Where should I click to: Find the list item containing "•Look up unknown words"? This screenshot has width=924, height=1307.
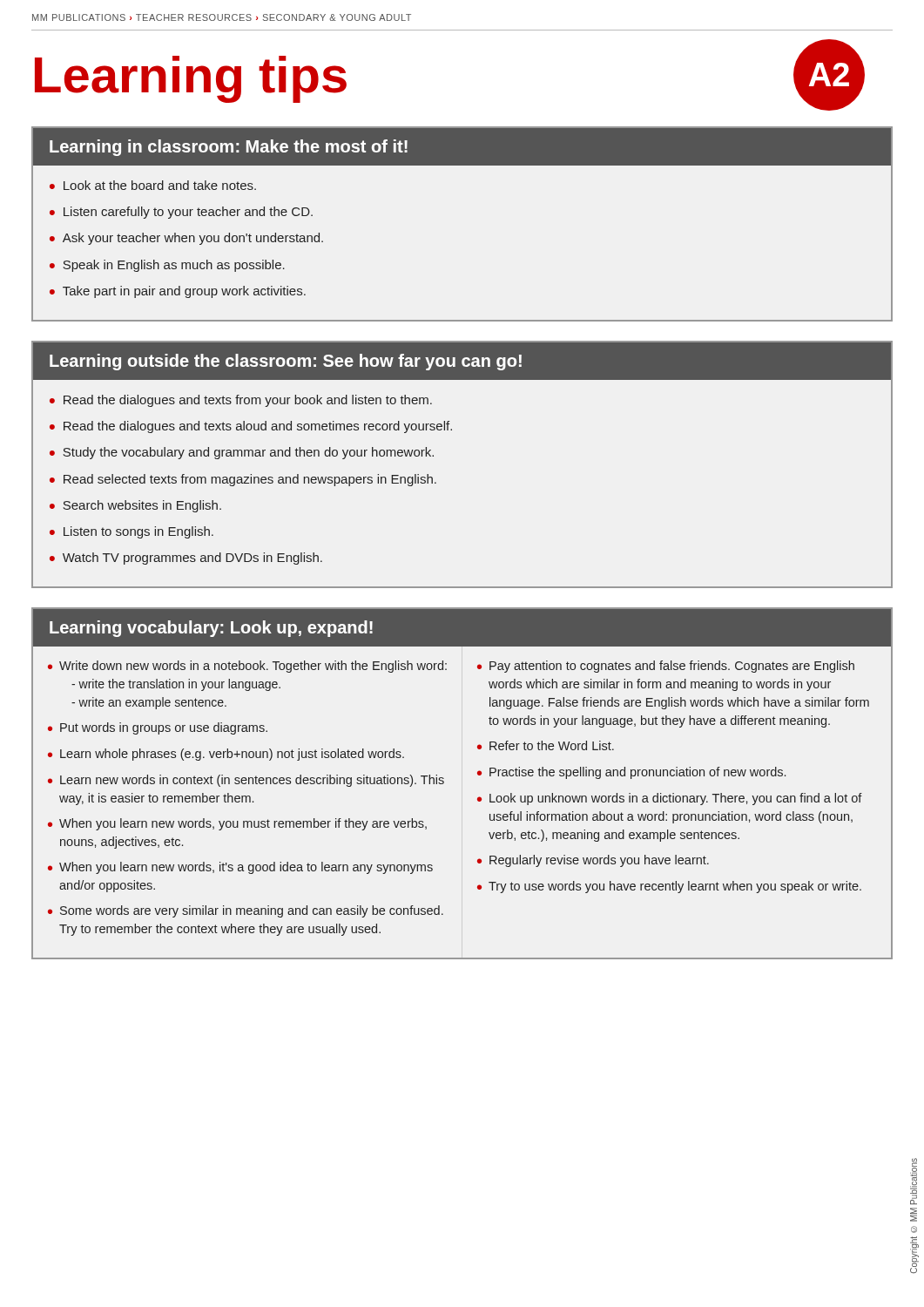(677, 817)
